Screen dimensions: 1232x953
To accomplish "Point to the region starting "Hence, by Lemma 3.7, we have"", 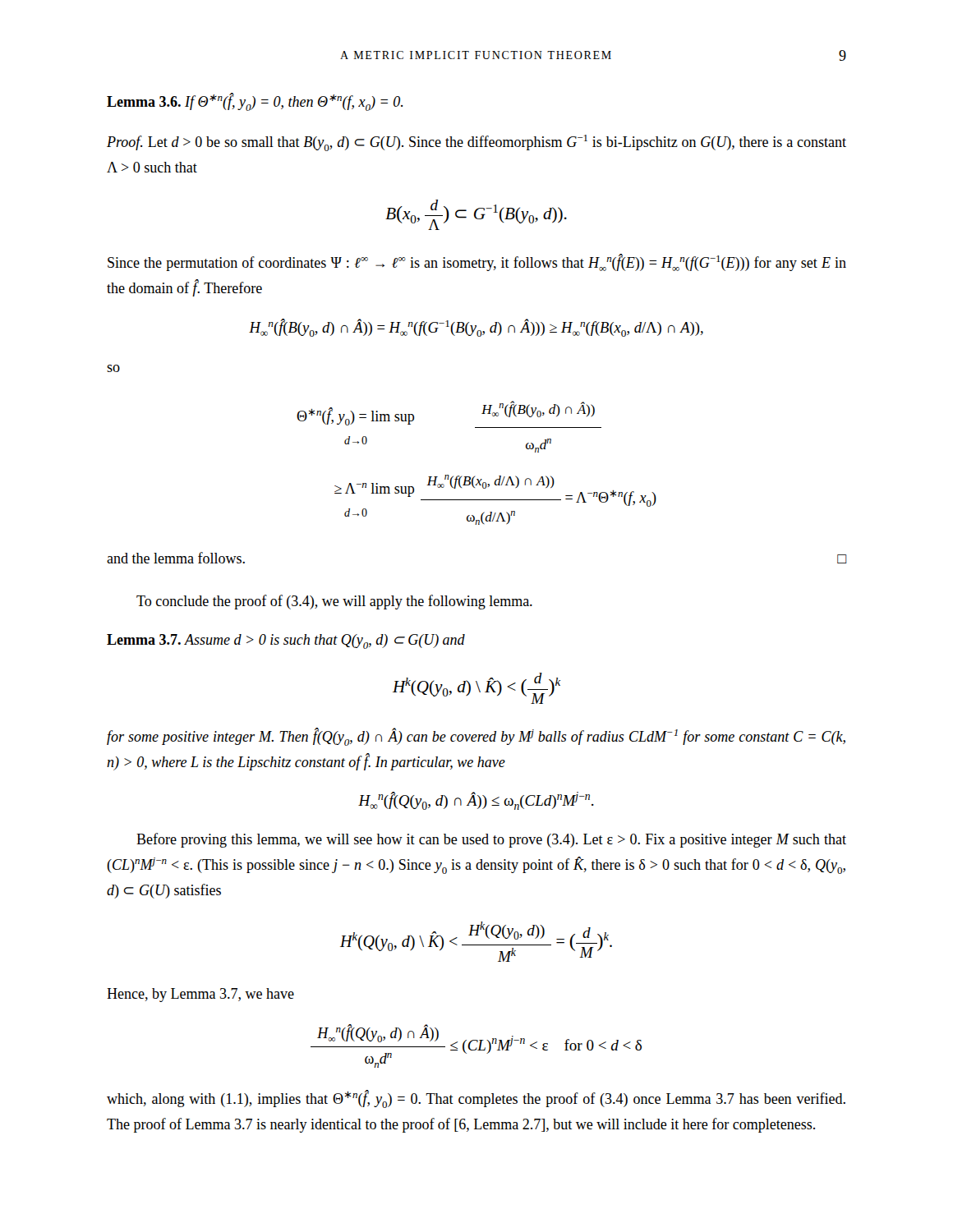I will [200, 994].
